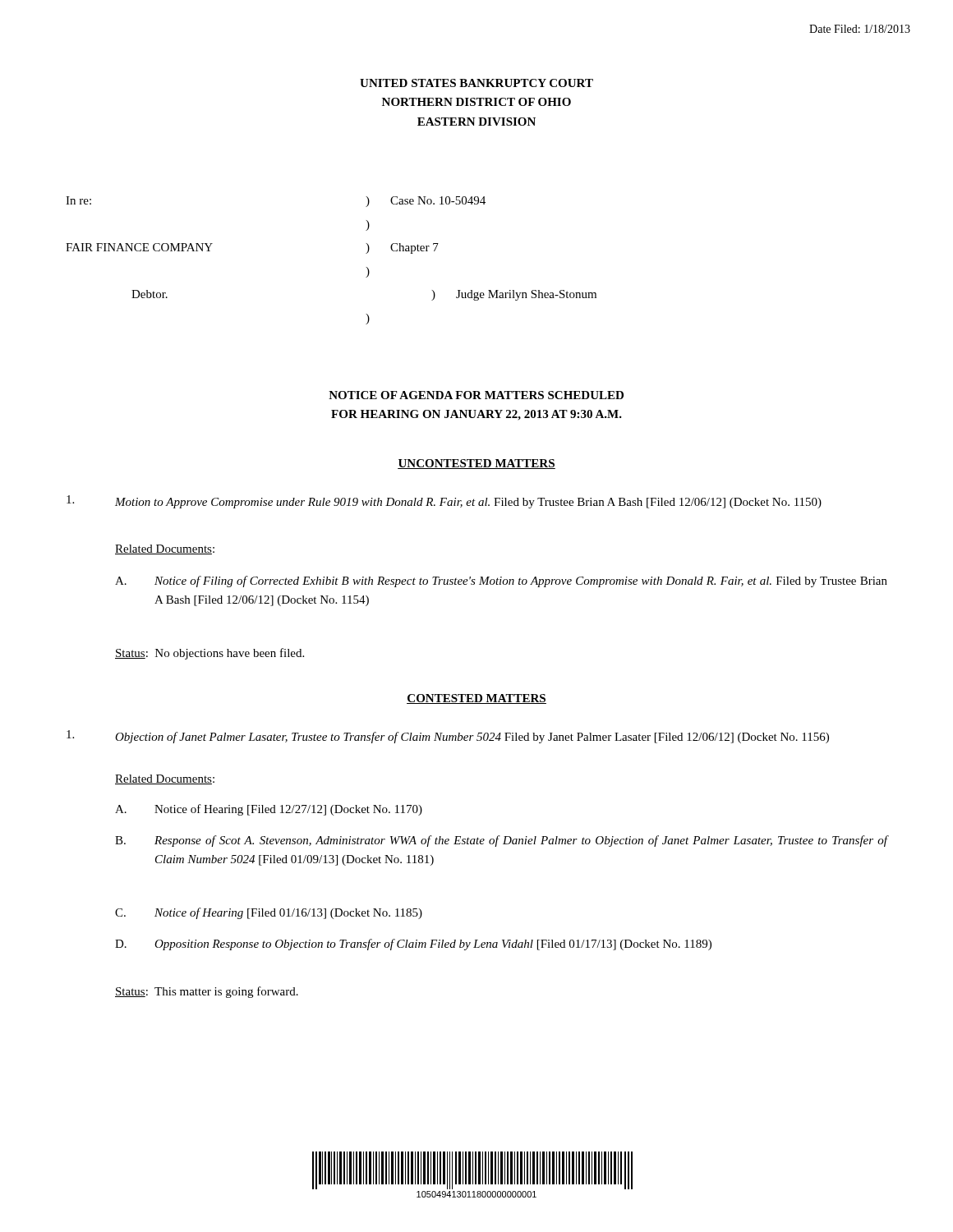Locate the block of text that opens with "Objection of Janet Palmer Lasater, Trustee to Transfer"
This screenshot has height=1232, width=953.
pos(476,737)
